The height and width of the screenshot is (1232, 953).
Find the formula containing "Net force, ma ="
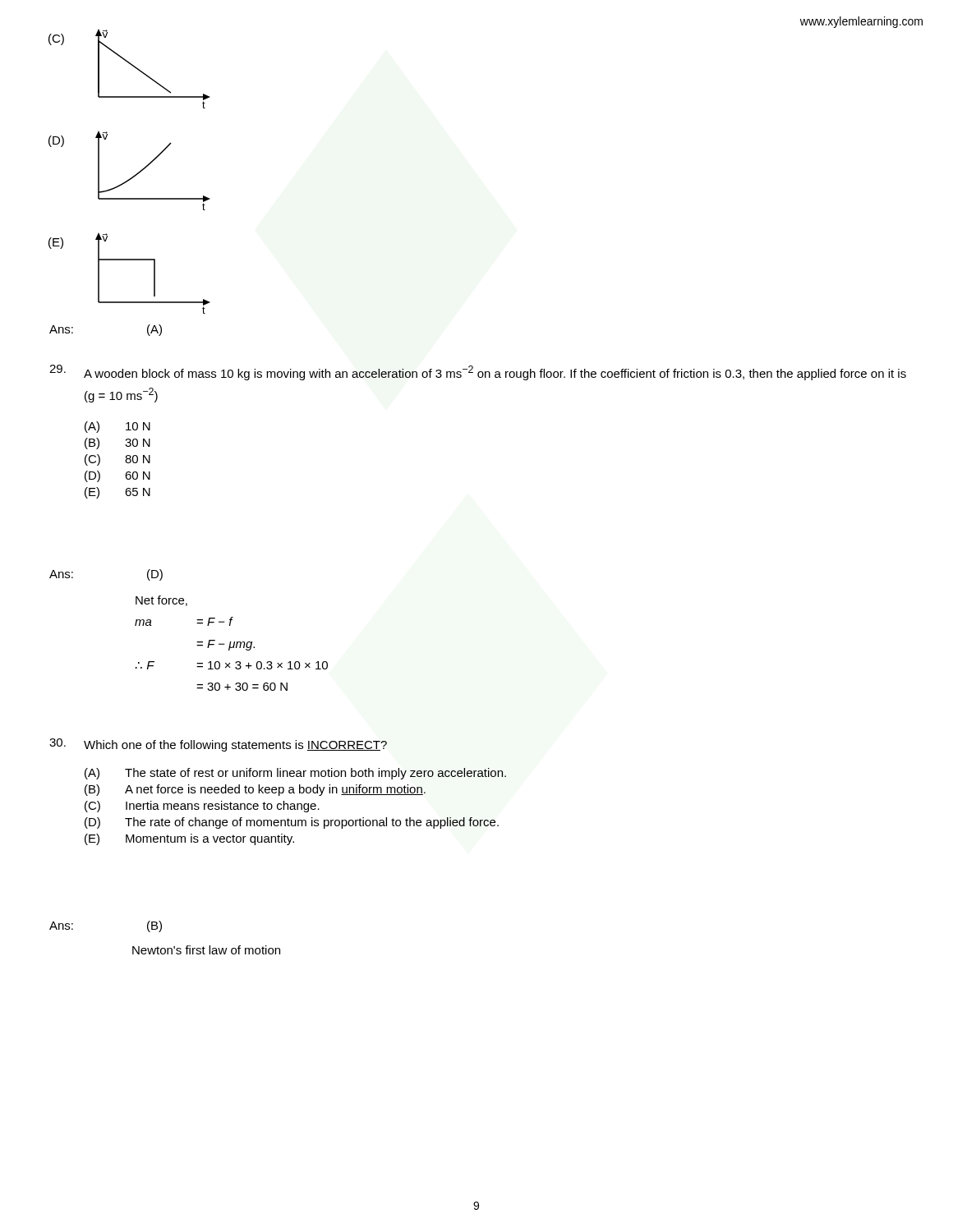pos(231,644)
